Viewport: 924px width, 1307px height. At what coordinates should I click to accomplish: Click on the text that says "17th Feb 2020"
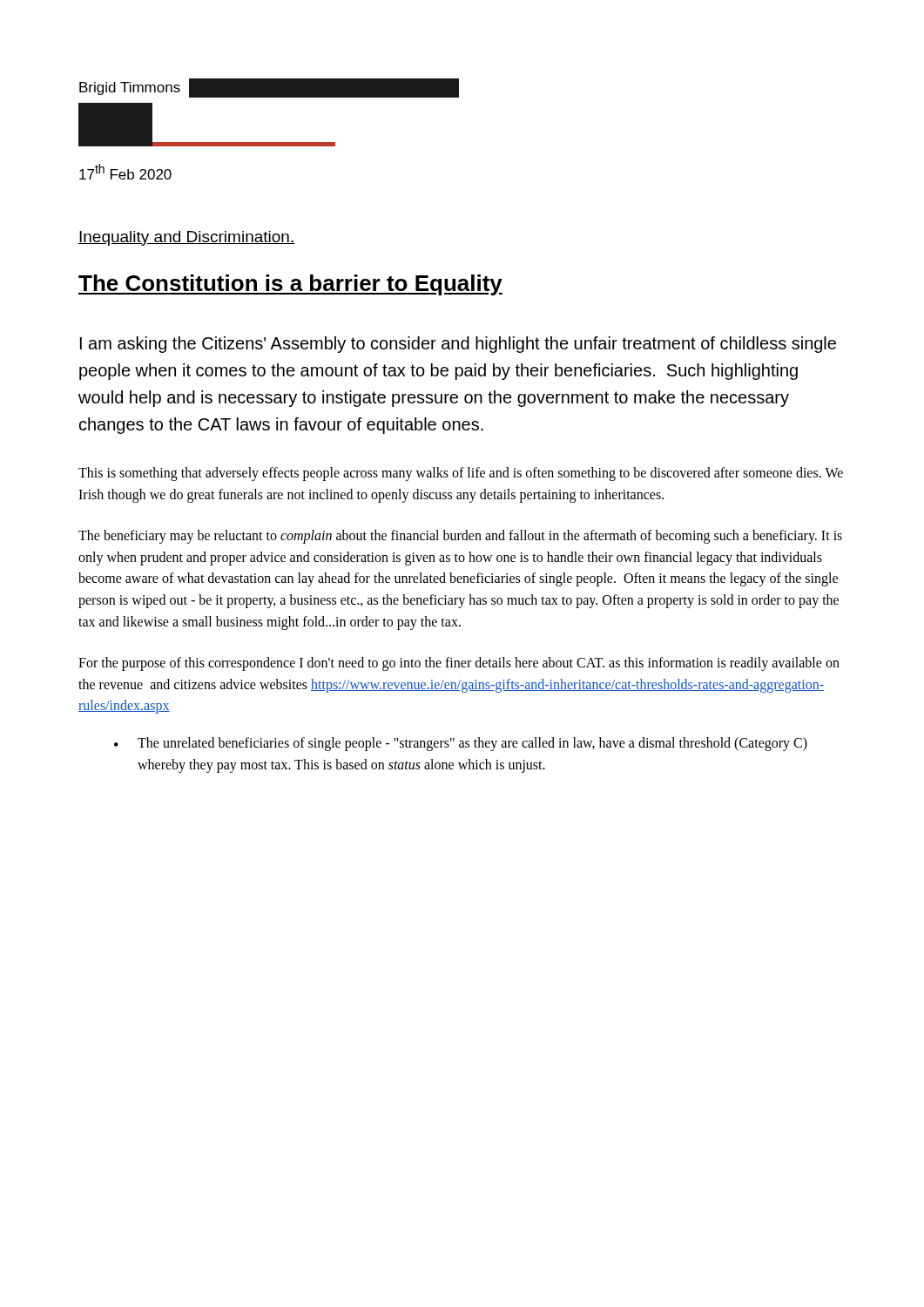pyautogui.click(x=125, y=172)
